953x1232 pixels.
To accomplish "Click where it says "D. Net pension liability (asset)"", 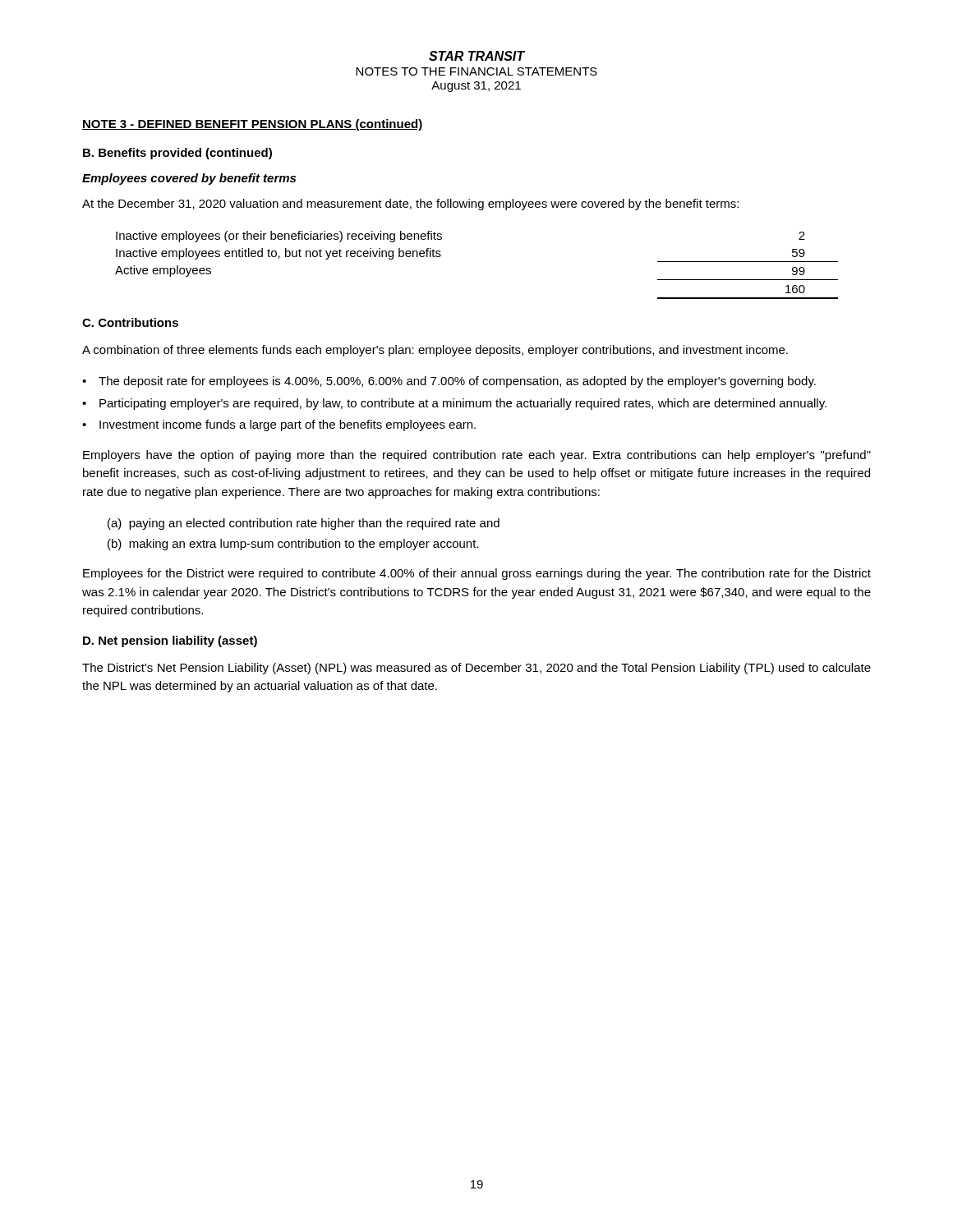I will pyautogui.click(x=170, y=640).
